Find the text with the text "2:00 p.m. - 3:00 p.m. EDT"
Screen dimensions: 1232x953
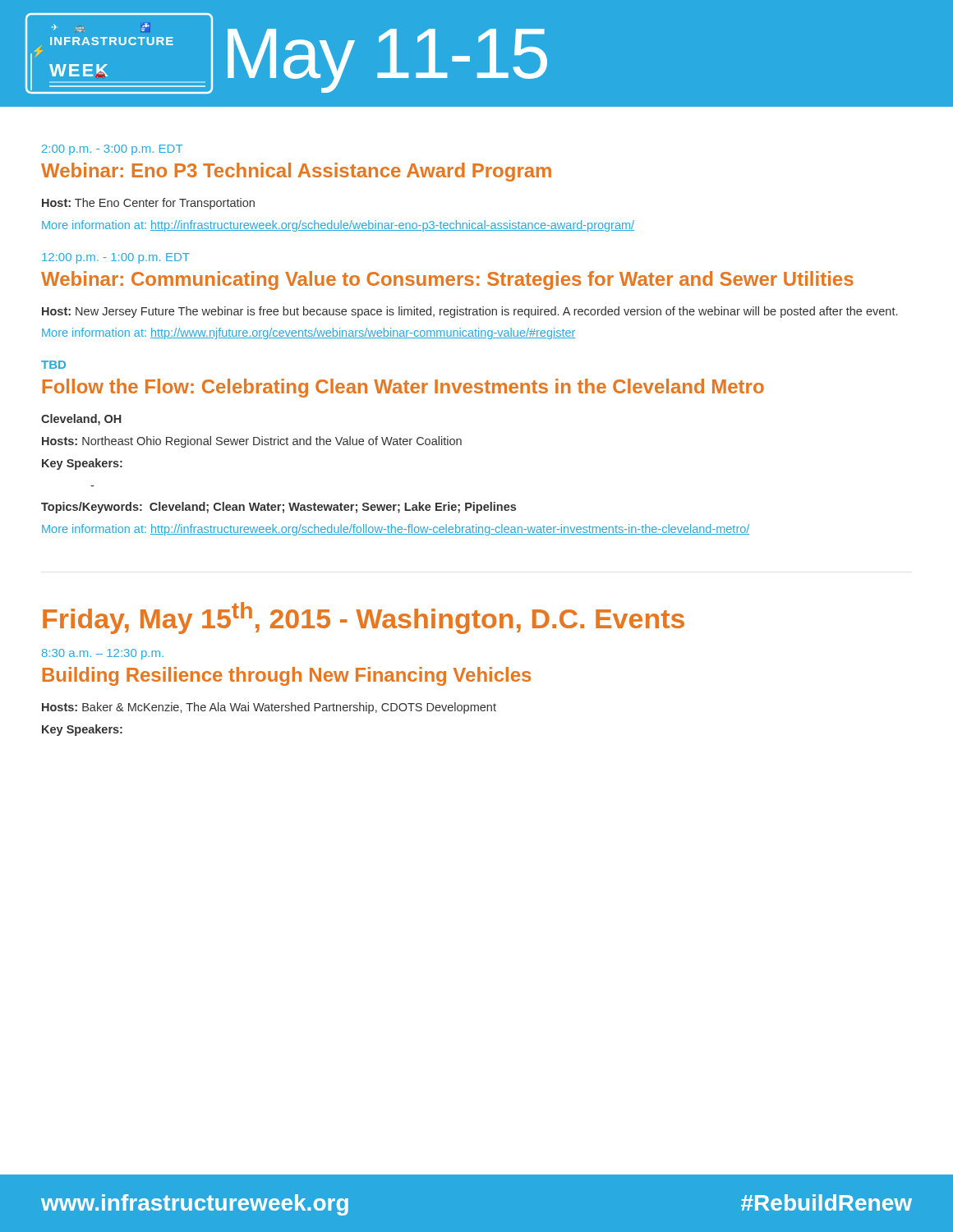(x=112, y=148)
